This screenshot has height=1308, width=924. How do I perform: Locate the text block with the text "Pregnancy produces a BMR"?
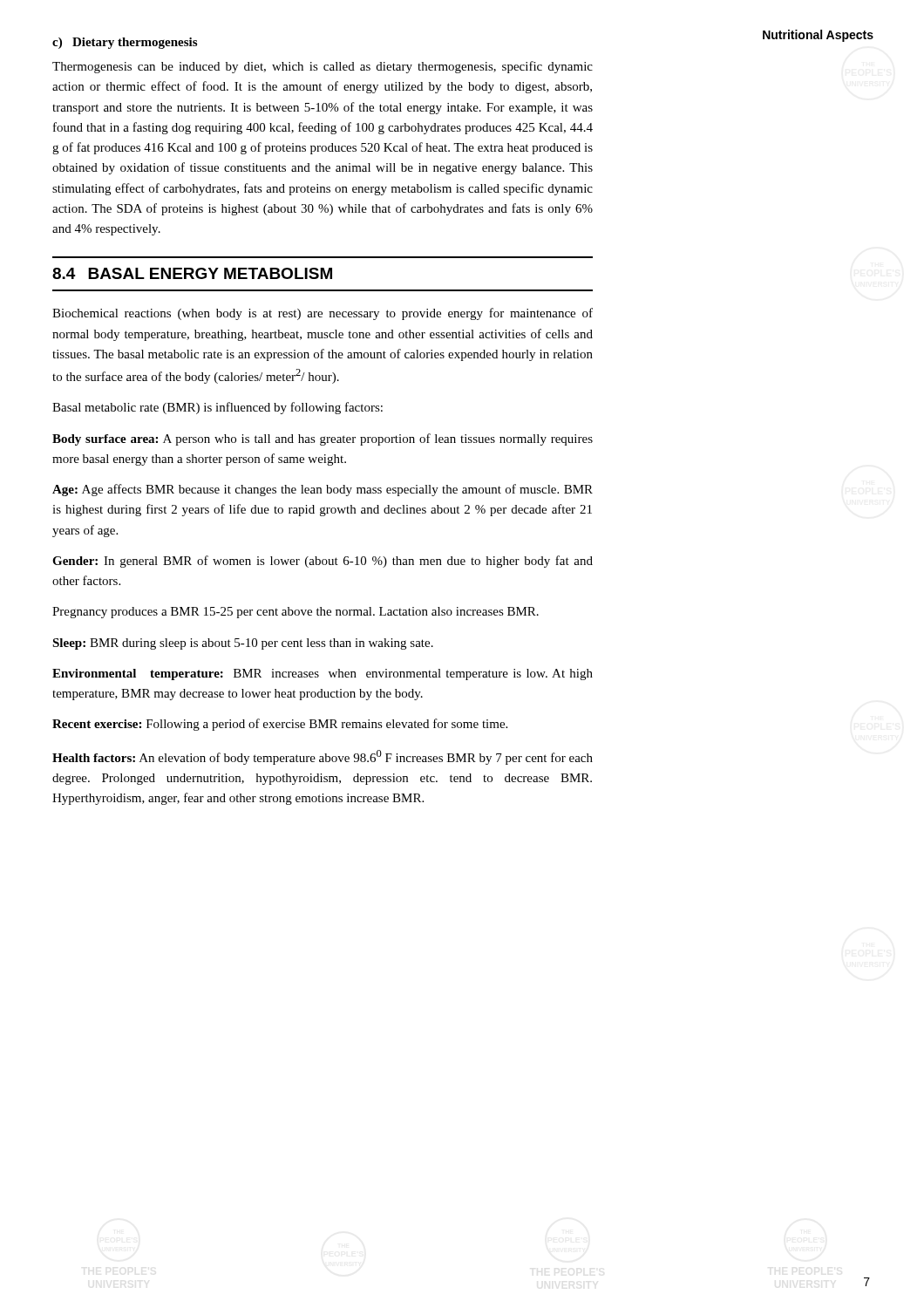(296, 611)
